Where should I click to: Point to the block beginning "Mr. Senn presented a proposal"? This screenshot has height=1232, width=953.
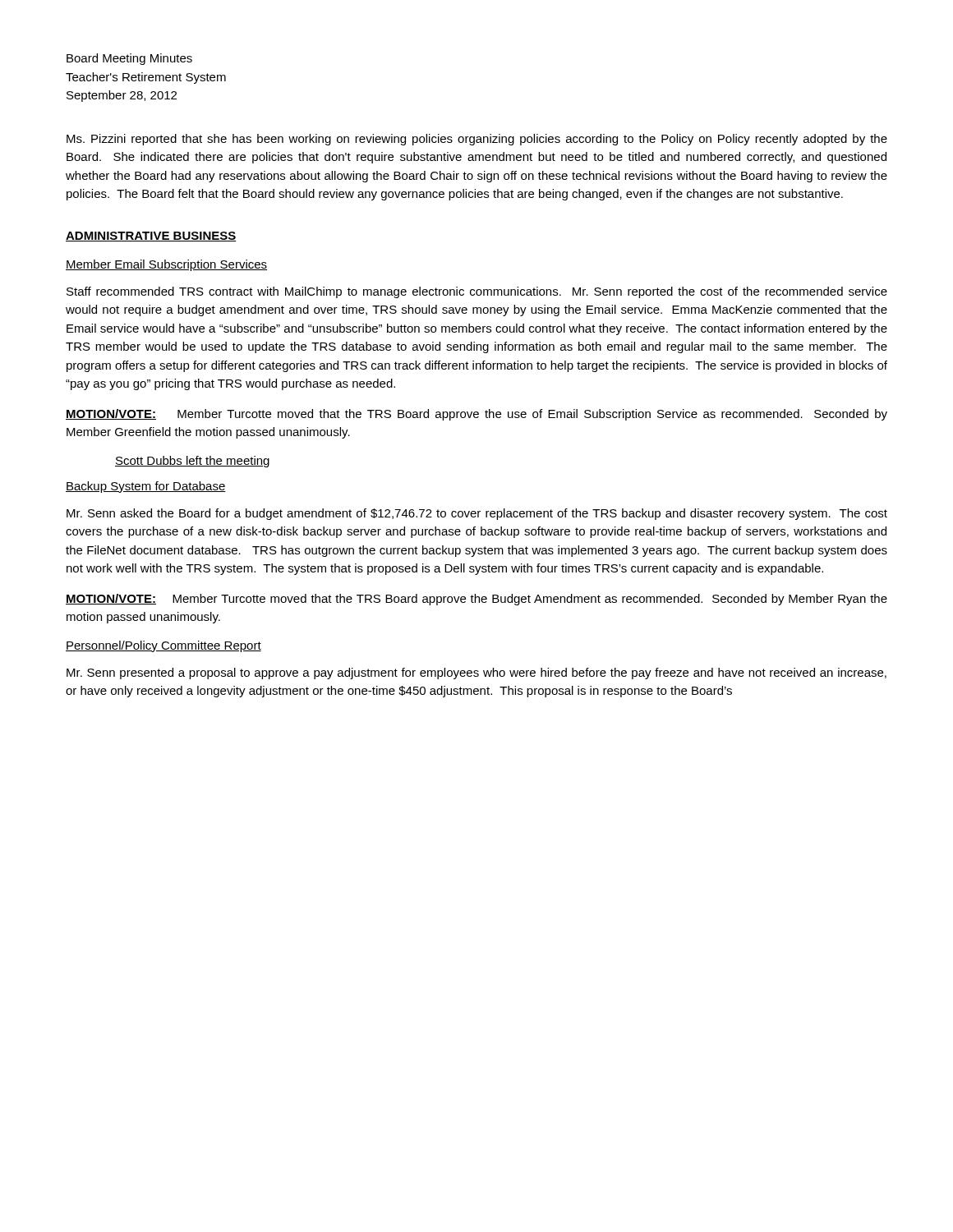(476, 682)
